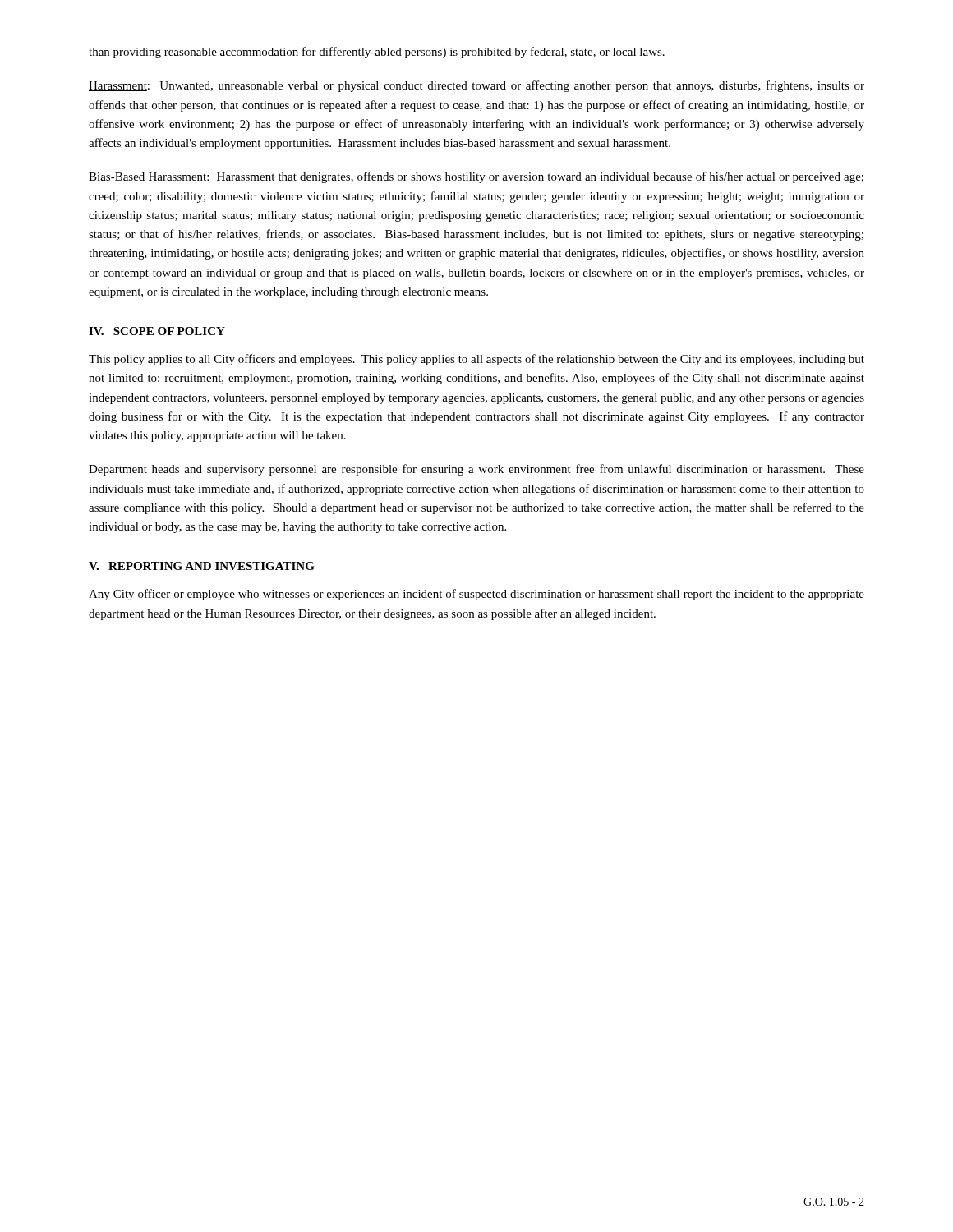Locate the text block containing "Any City officer or"
The width and height of the screenshot is (953, 1232).
pos(476,604)
